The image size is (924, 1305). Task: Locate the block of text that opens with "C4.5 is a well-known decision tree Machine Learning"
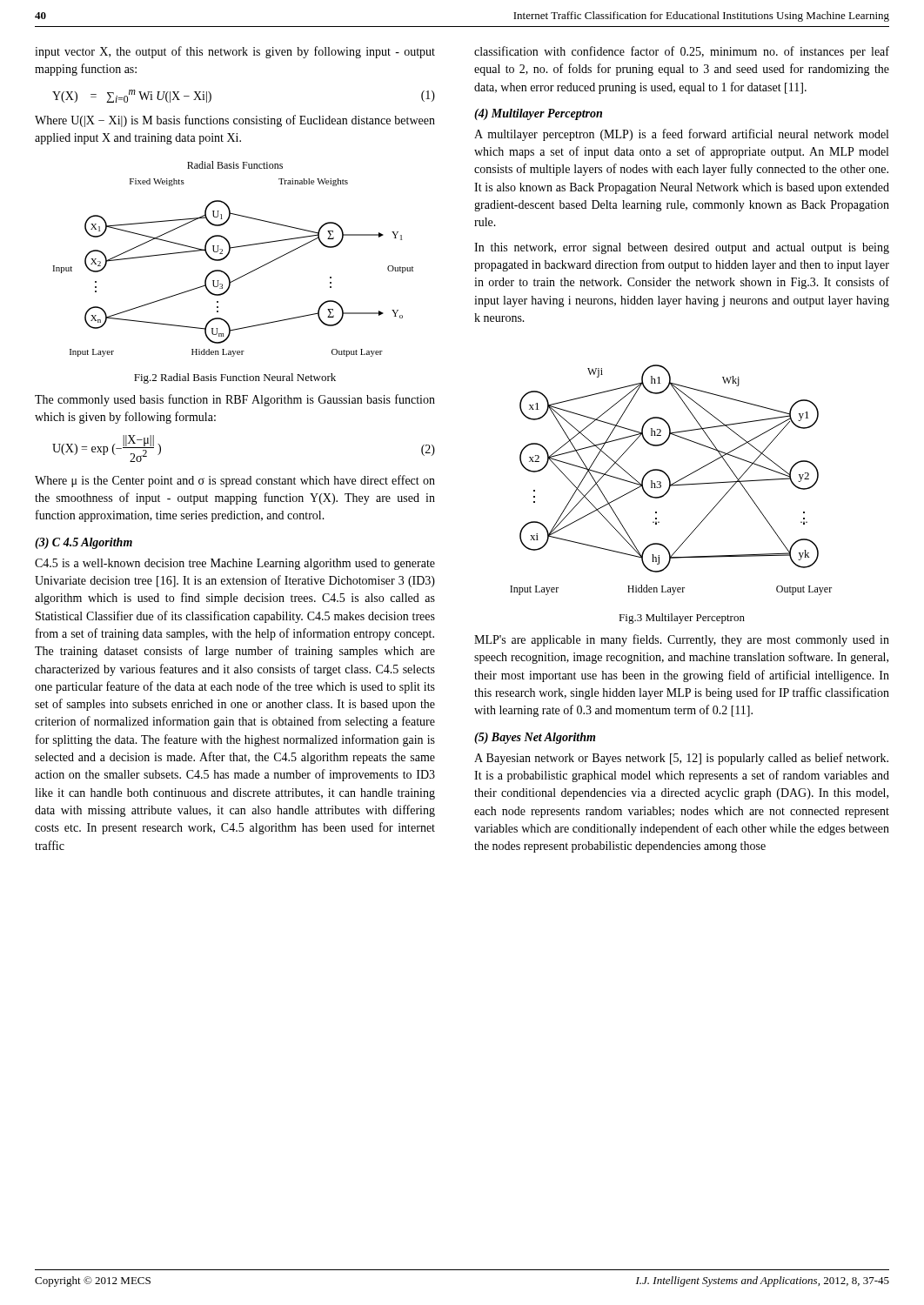(235, 705)
